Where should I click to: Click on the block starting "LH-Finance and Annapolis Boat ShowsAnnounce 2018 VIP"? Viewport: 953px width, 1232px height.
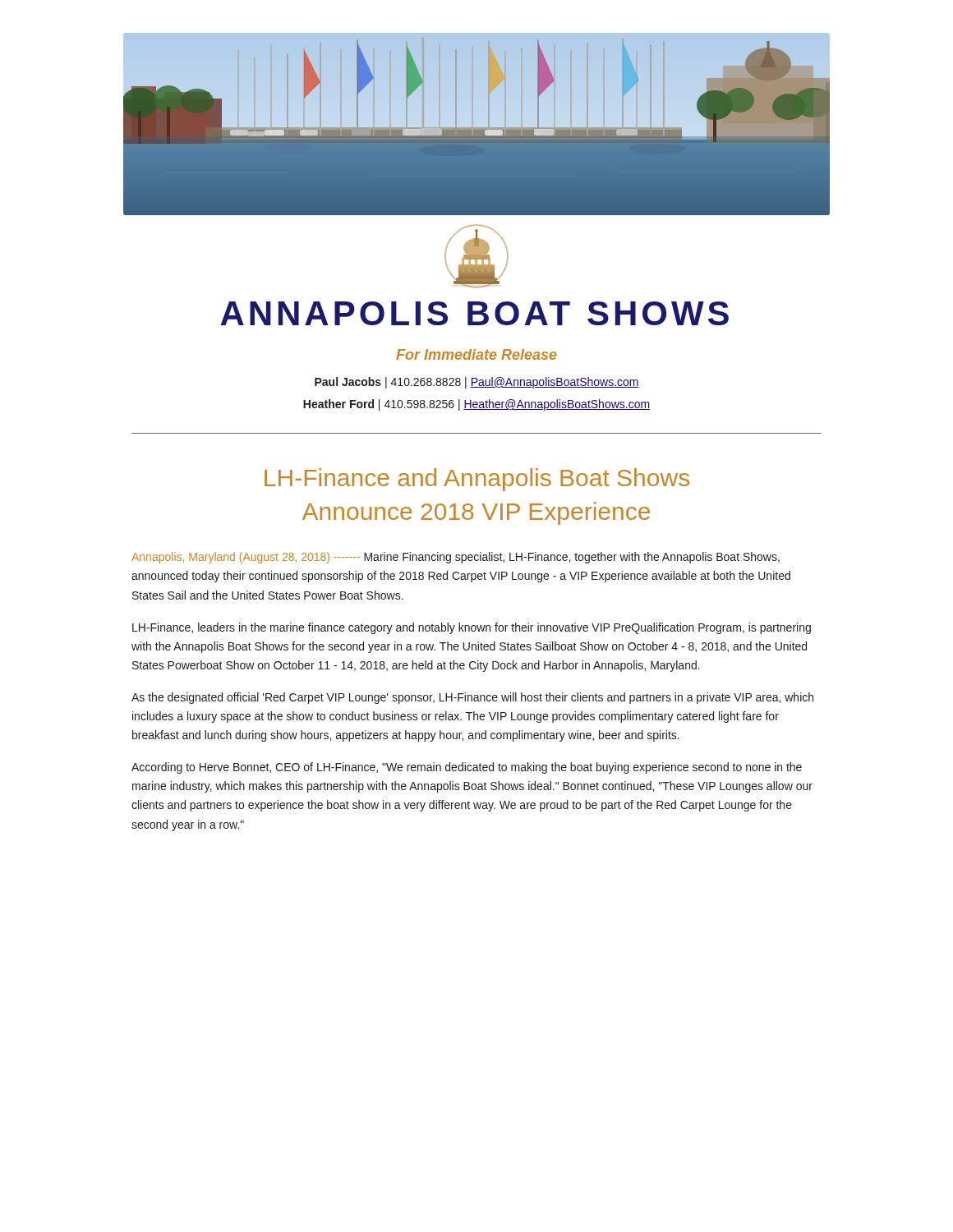(476, 495)
